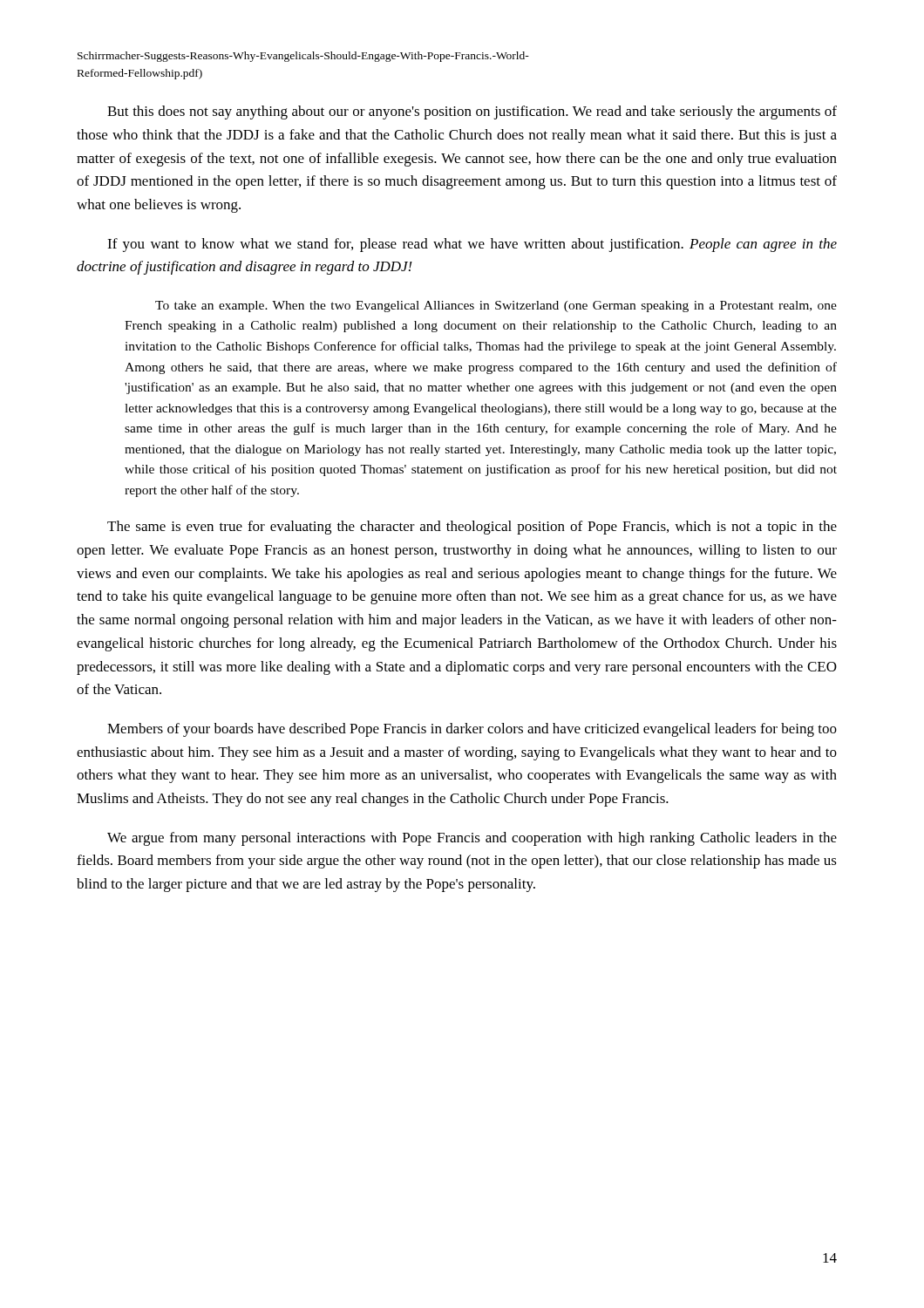Point to the text block starting "But this does not say anything about our"
924x1308 pixels.
(457, 159)
